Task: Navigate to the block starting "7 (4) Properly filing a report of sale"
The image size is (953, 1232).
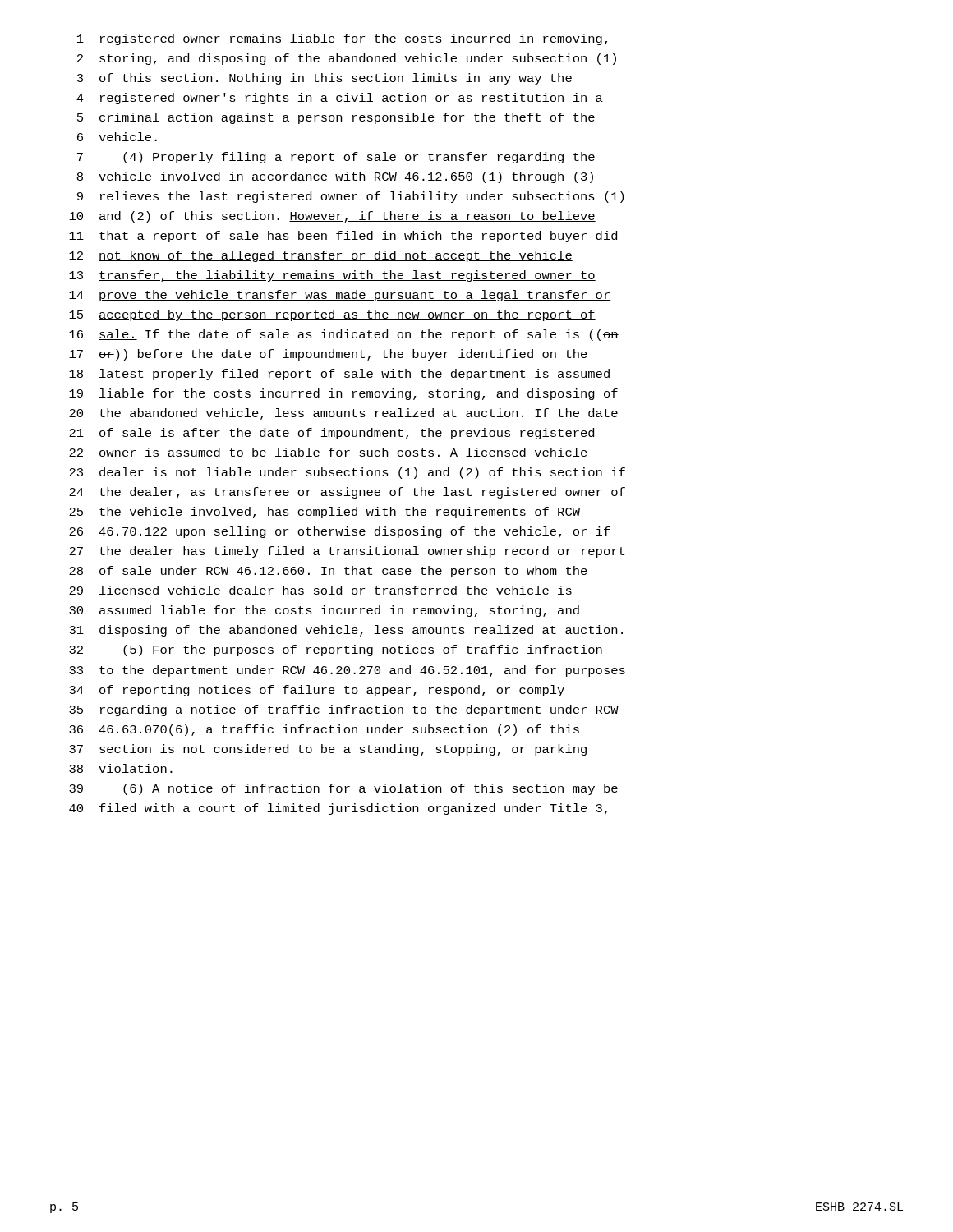Action: pos(476,394)
